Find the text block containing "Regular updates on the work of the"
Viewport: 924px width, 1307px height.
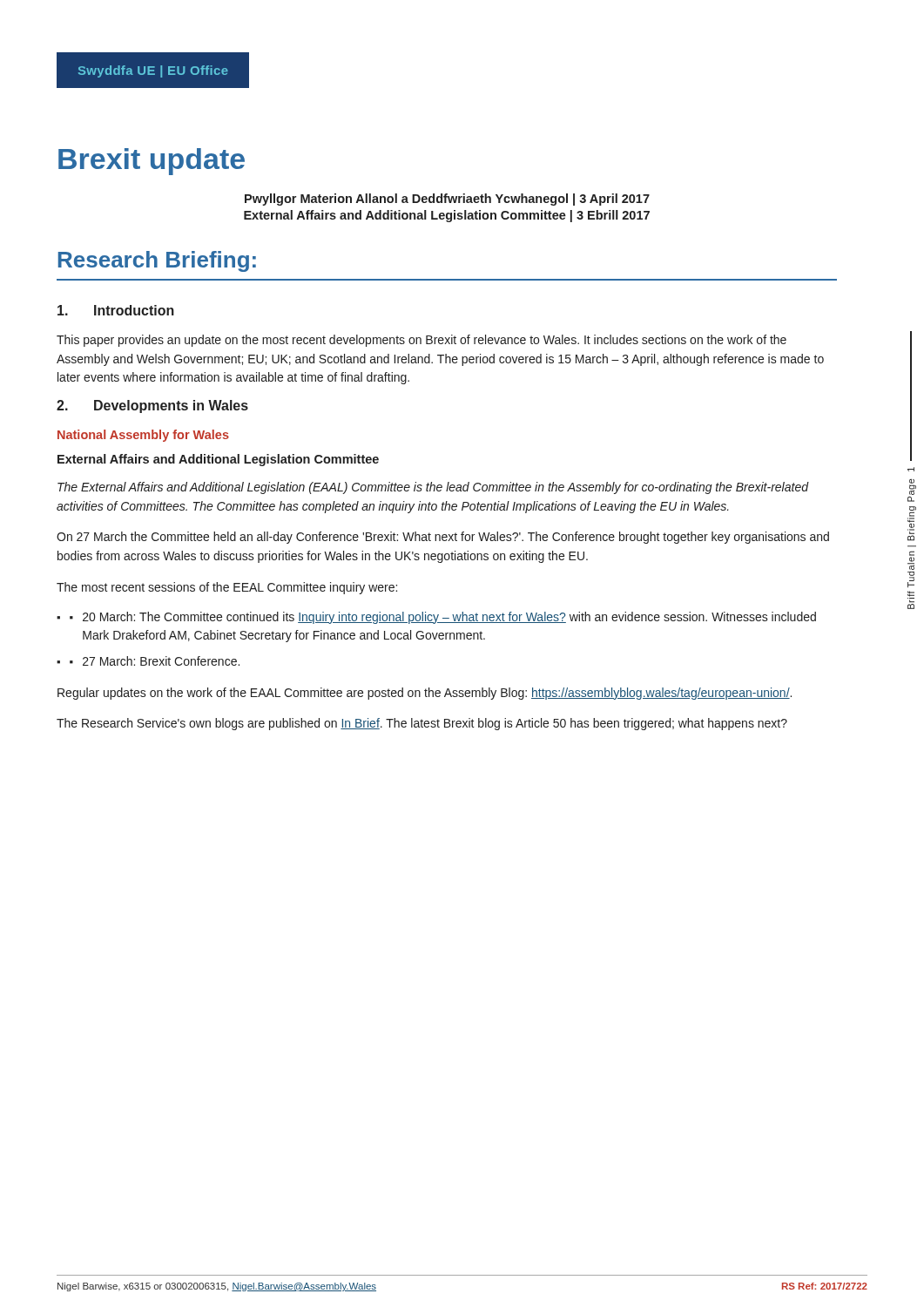(447, 693)
